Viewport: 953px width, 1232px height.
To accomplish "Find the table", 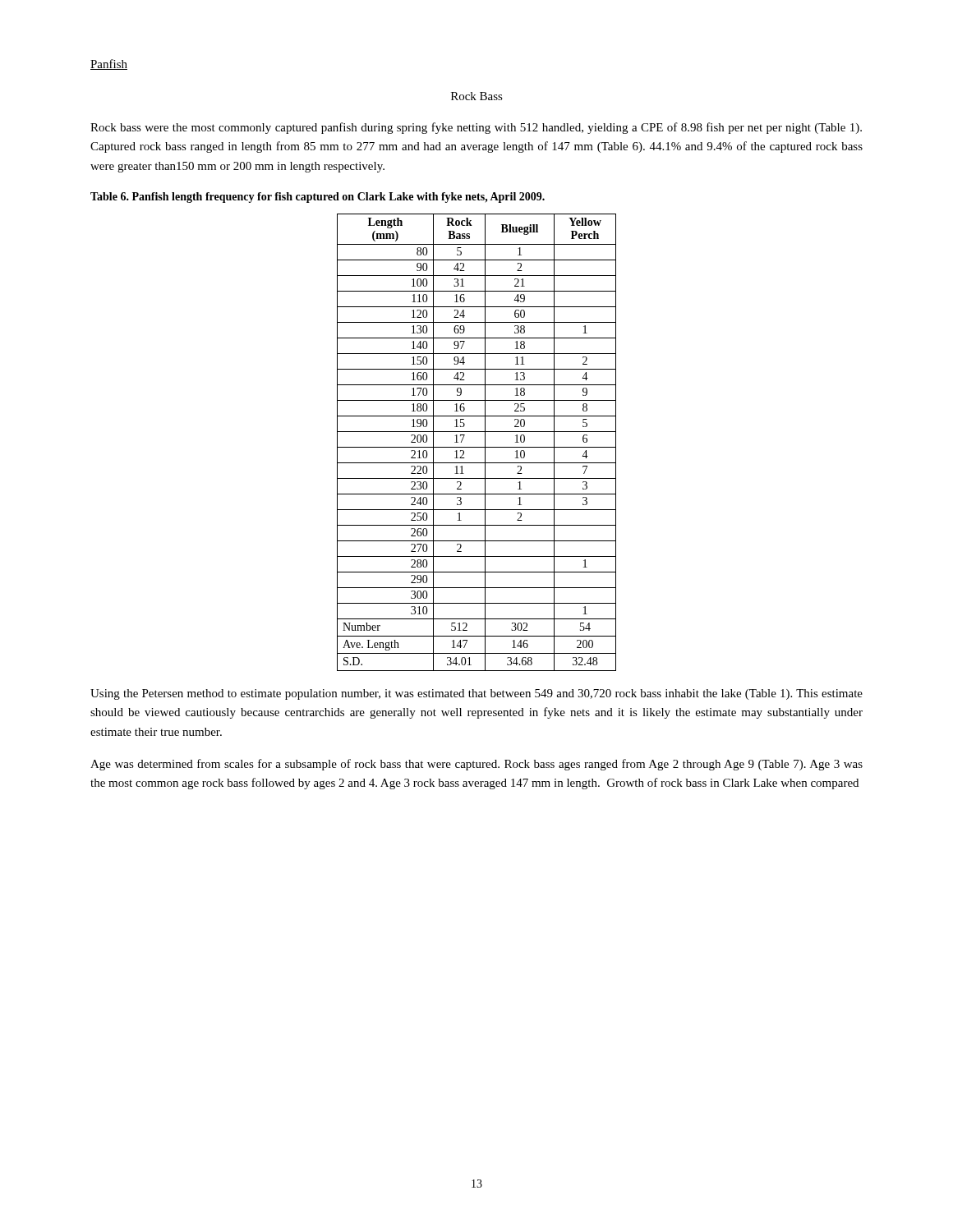I will [x=476, y=442].
